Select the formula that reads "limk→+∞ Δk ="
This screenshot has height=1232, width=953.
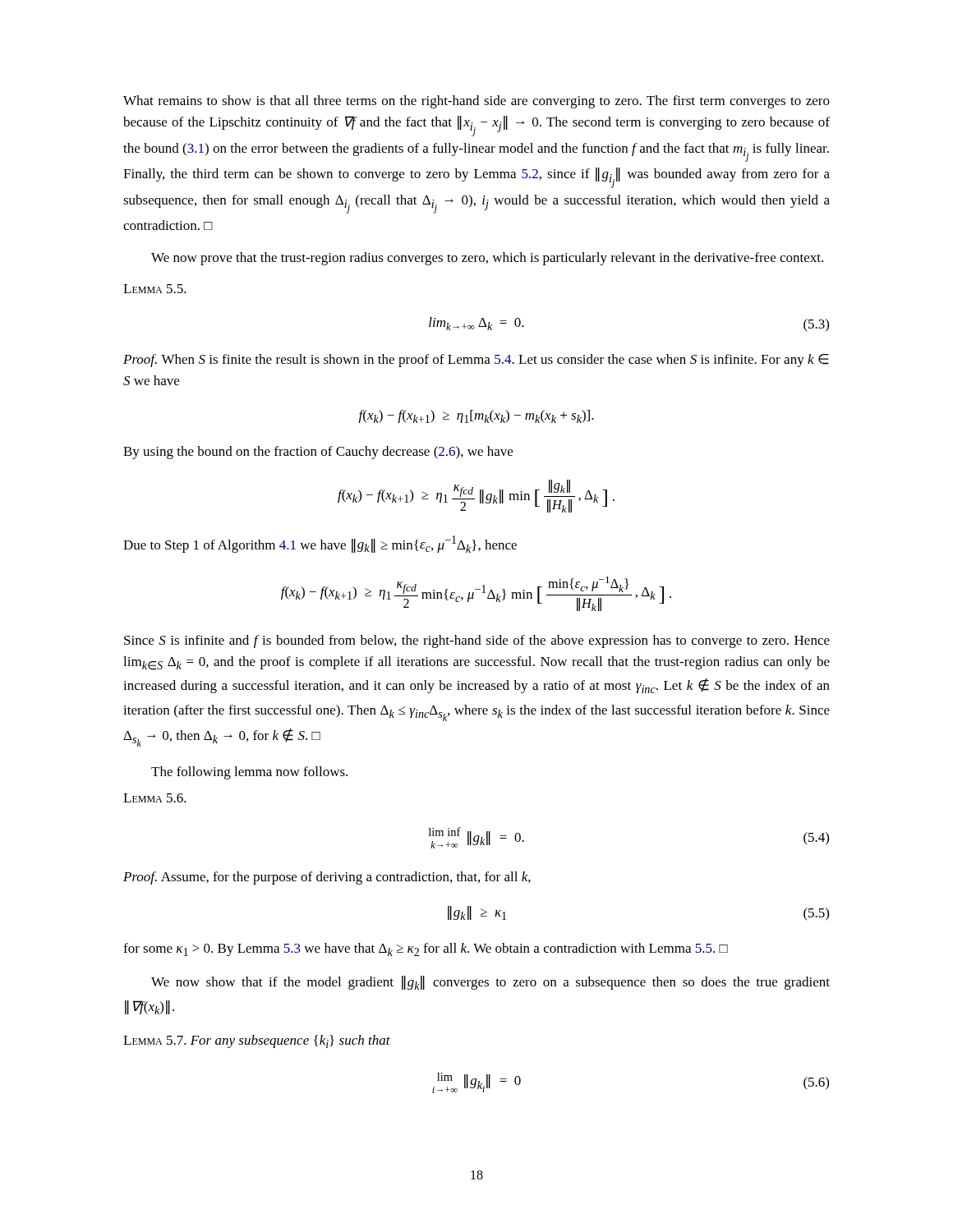click(x=476, y=325)
